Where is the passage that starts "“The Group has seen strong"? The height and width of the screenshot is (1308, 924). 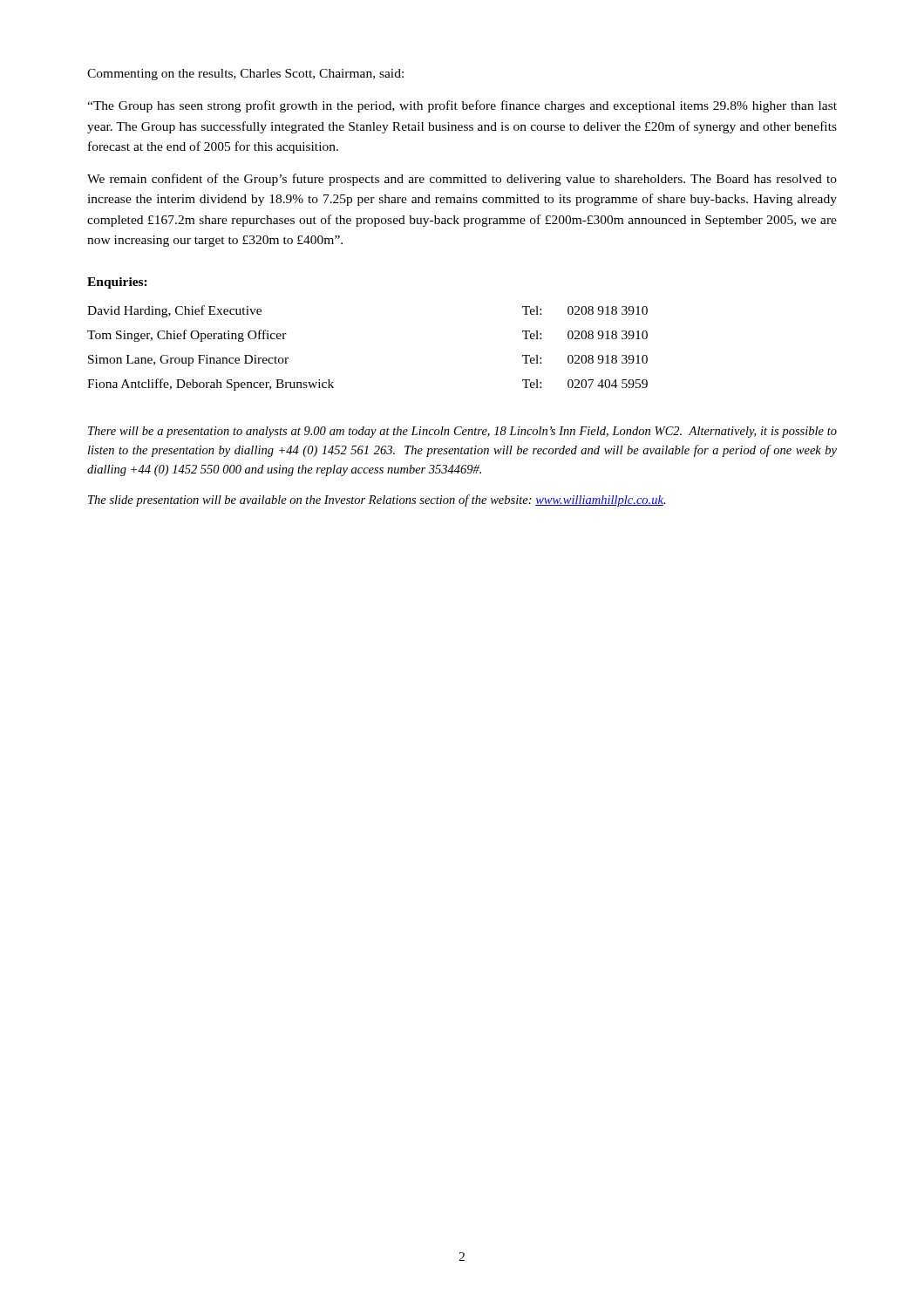pos(462,126)
